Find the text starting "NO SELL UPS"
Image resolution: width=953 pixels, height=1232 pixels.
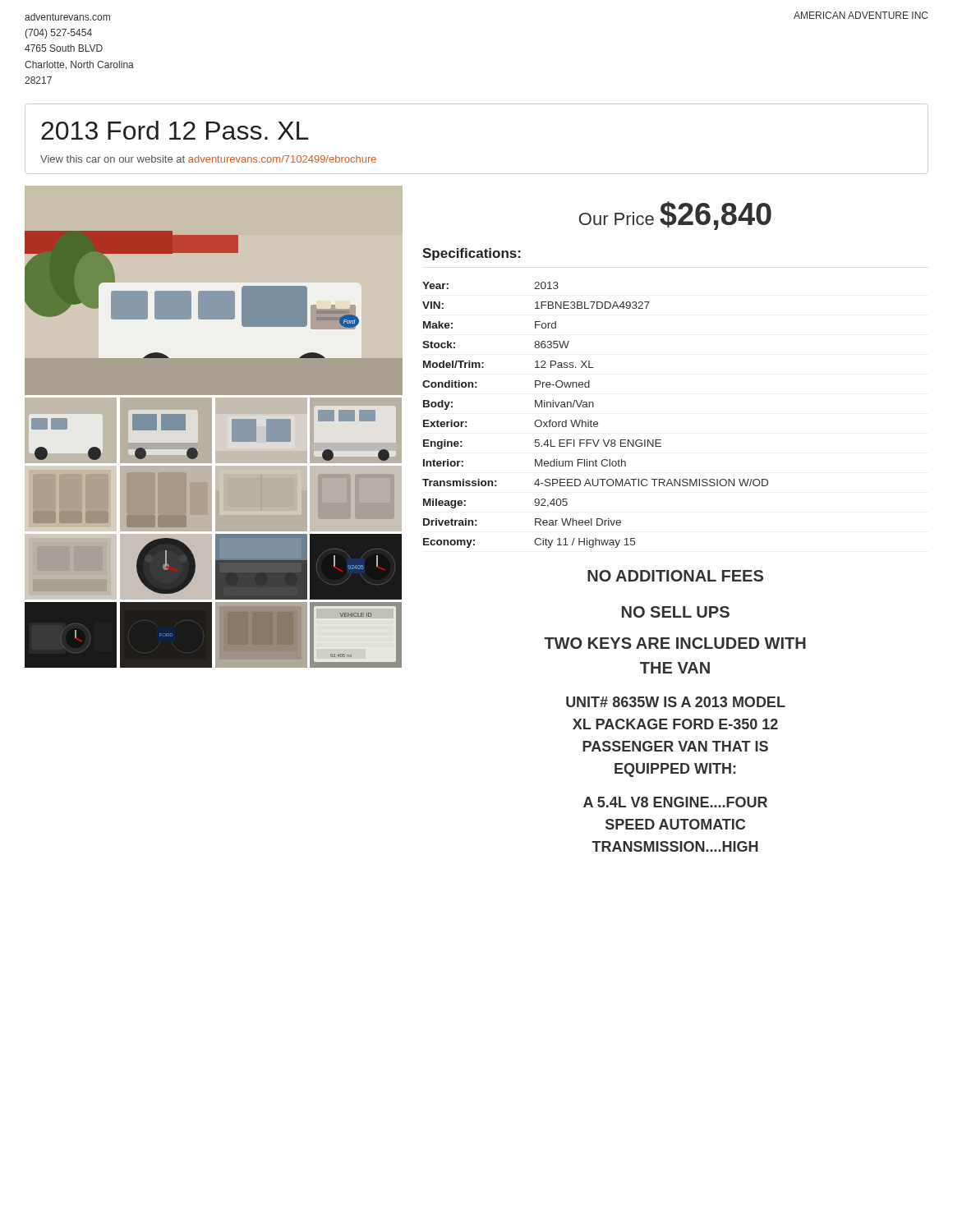coord(675,612)
